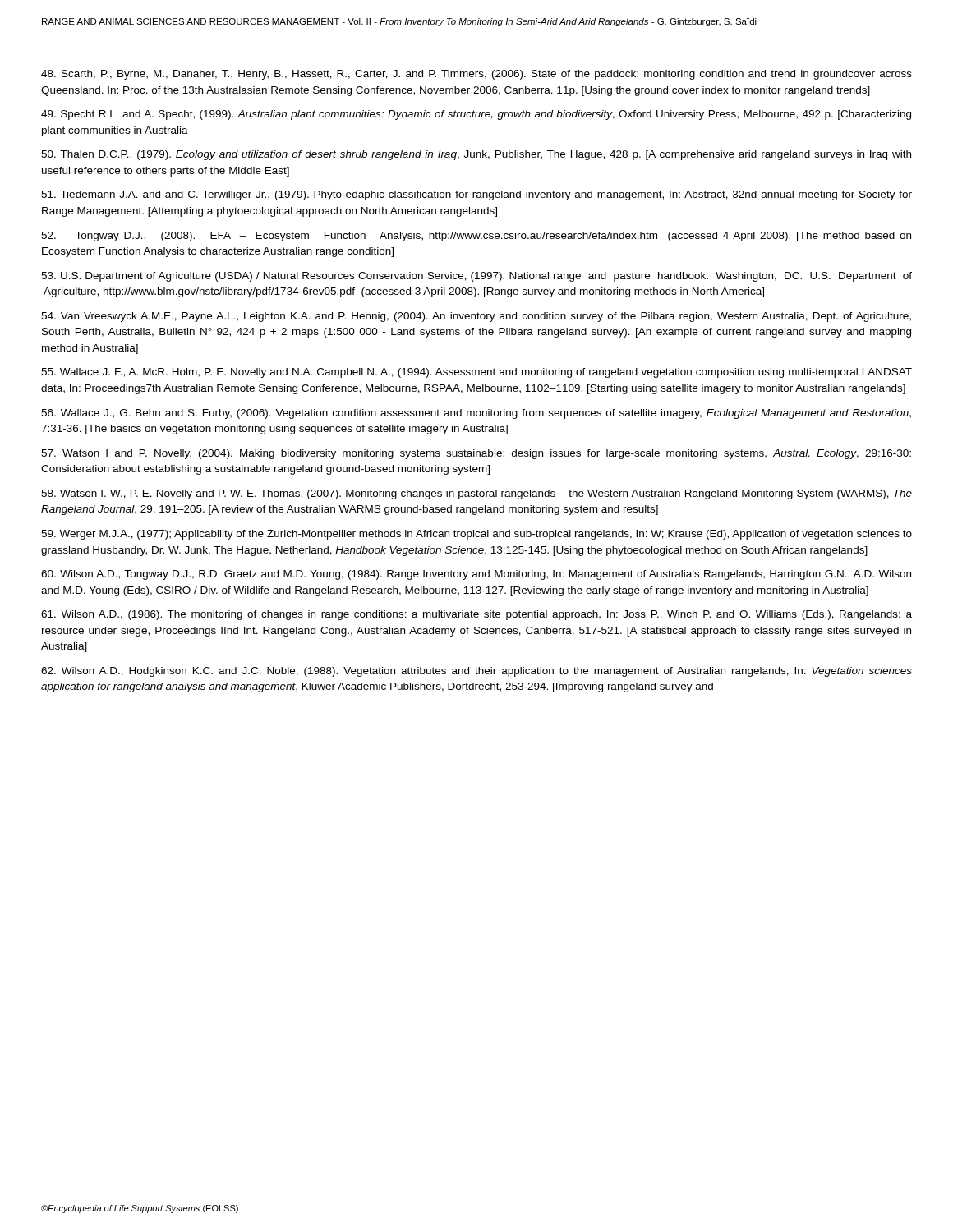
Task: Find the block on this page that starts "Scarth, P., Byrne, M., Danaher, T., Henry,"
Action: [x=476, y=82]
